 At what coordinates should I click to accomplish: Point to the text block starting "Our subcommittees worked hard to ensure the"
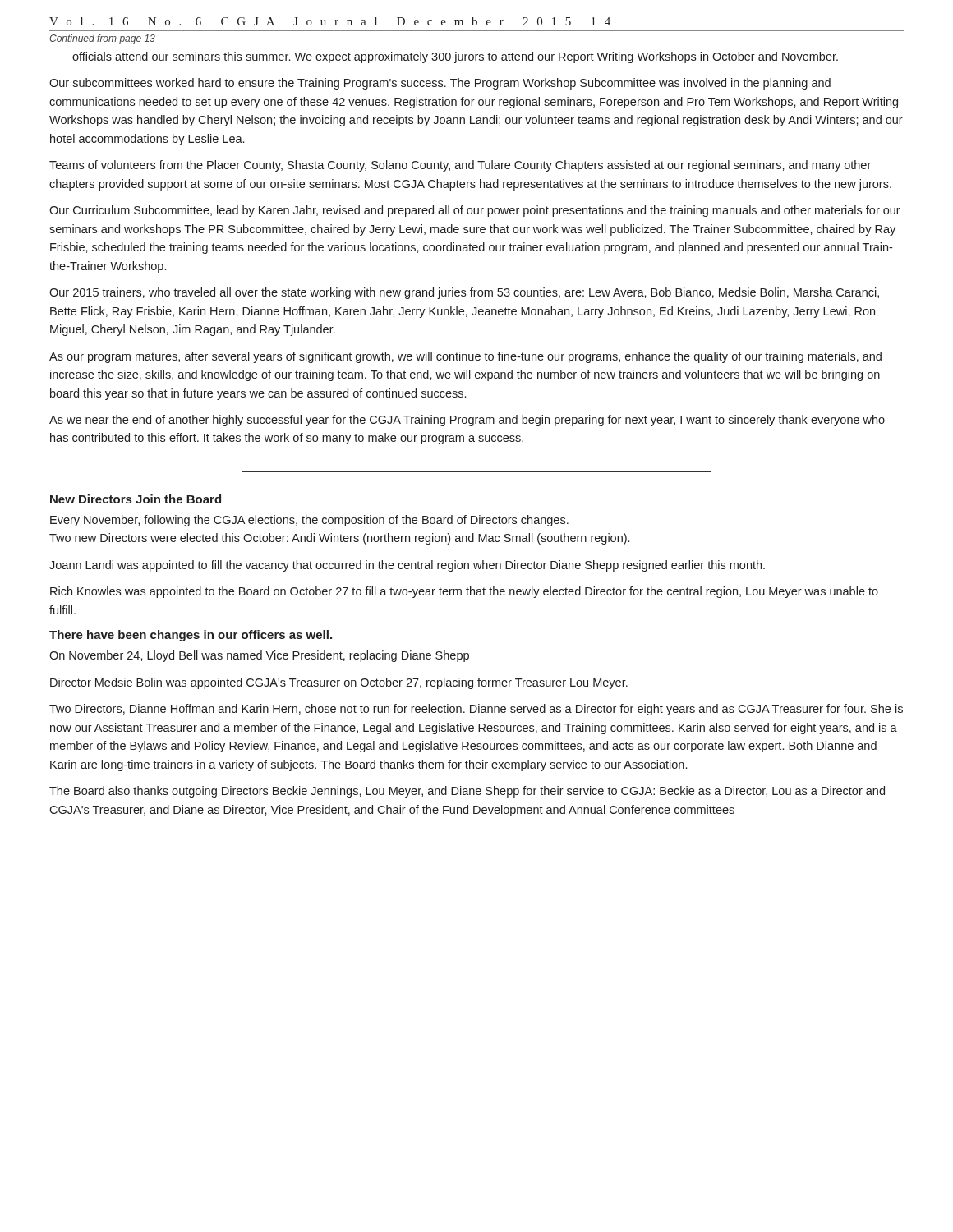[x=476, y=111]
